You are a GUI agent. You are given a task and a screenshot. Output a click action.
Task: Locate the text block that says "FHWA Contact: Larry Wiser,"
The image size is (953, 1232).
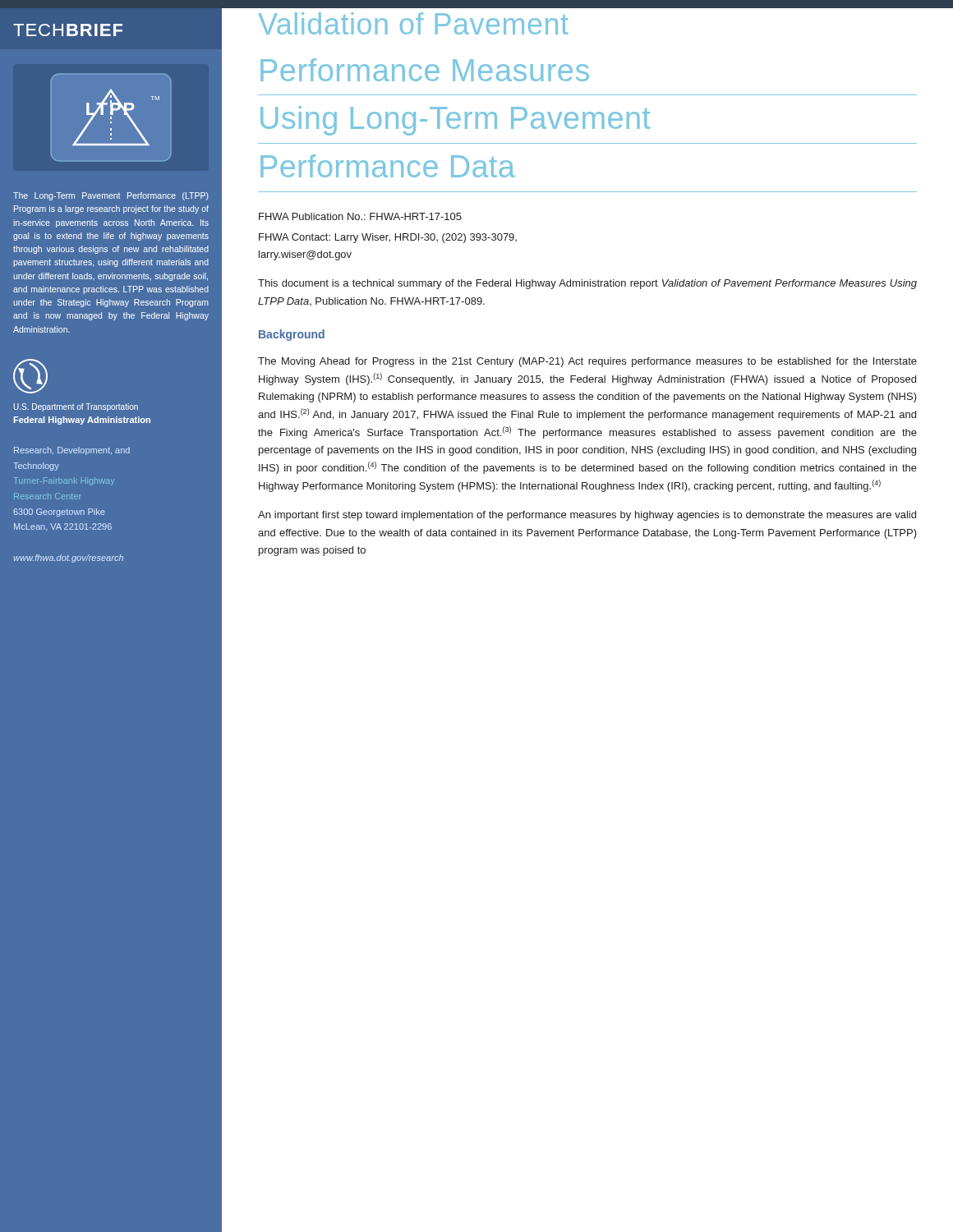(x=388, y=238)
